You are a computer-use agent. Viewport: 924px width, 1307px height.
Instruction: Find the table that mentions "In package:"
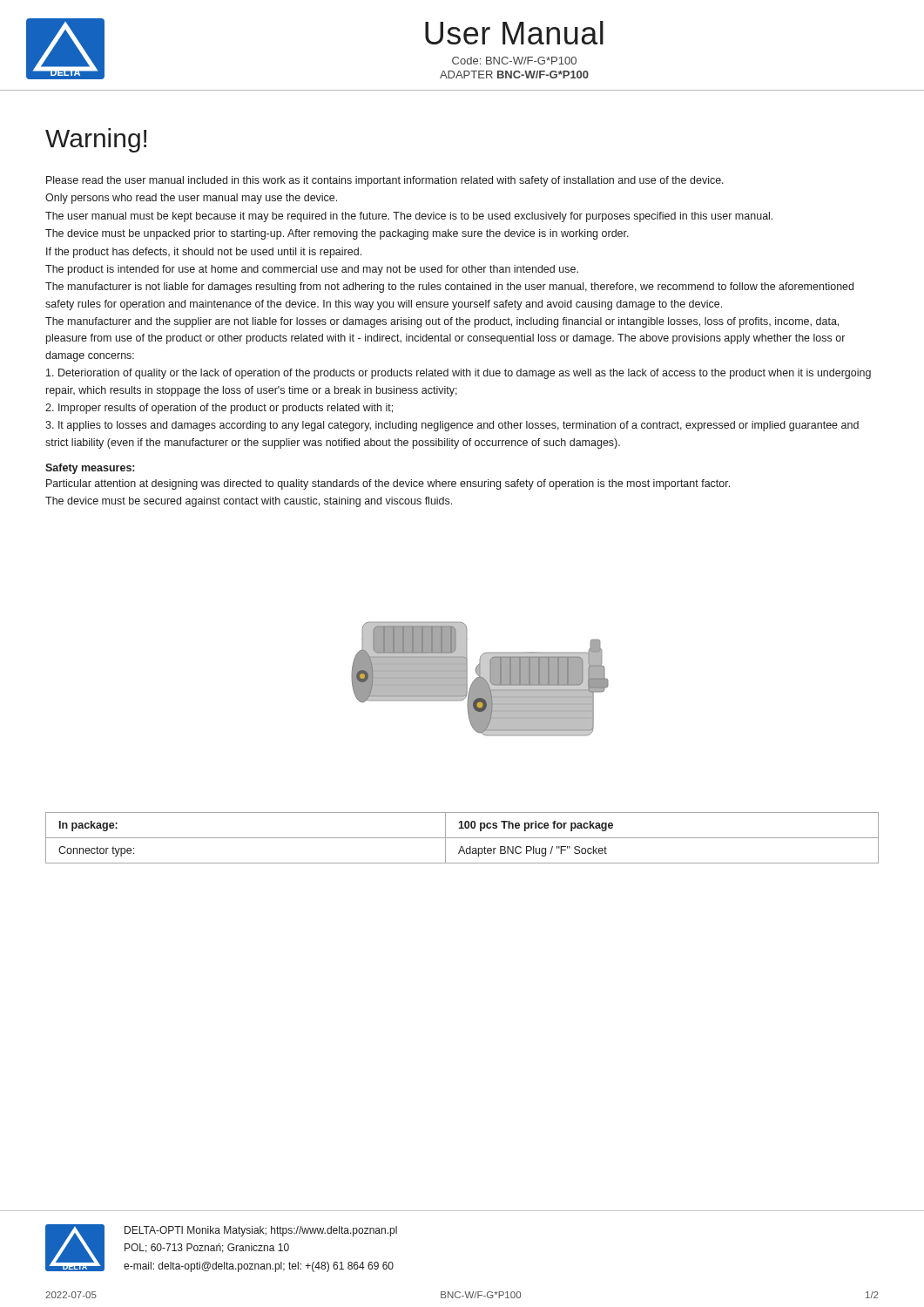[x=462, y=838]
